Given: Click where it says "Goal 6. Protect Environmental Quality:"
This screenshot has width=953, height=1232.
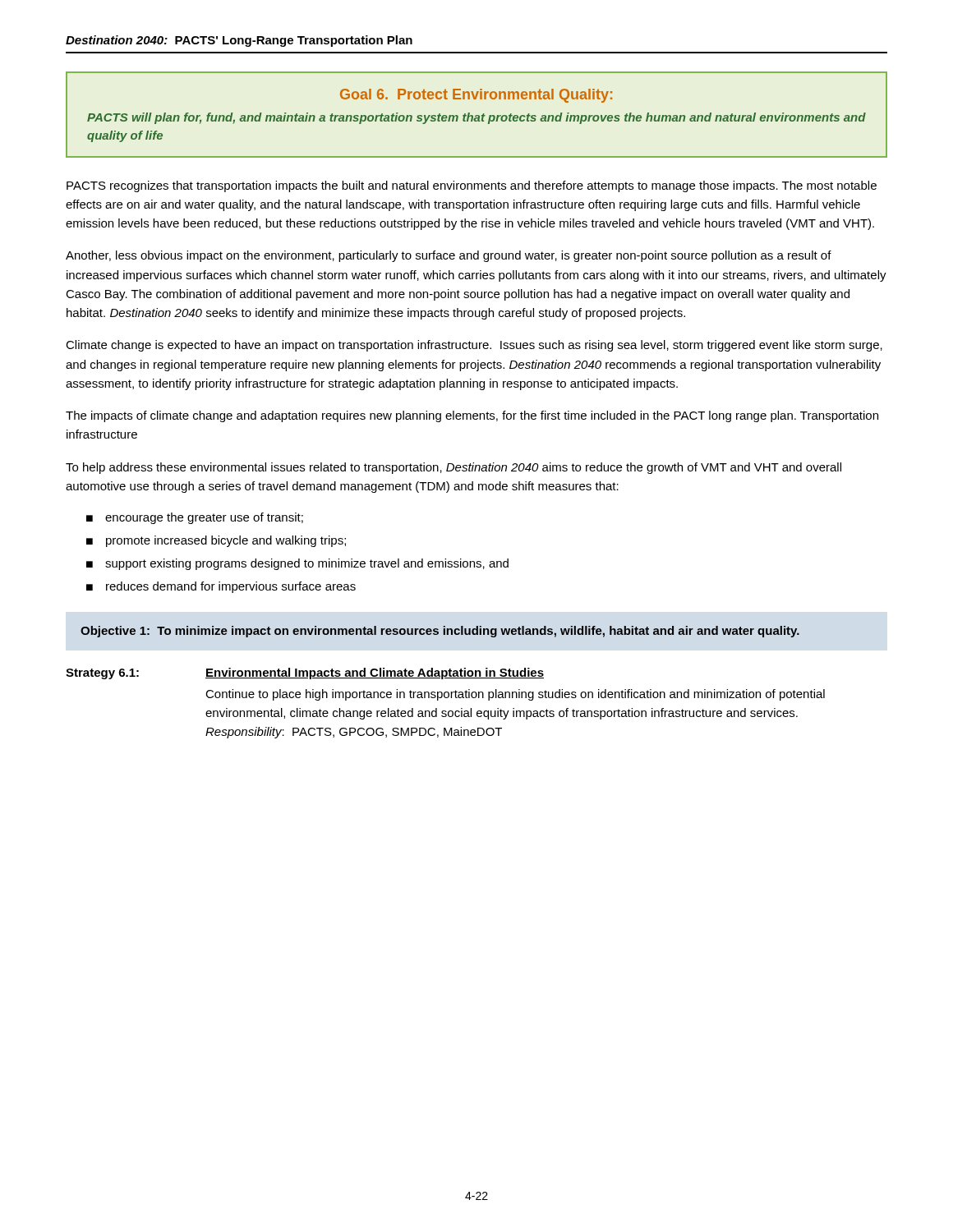Looking at the screenshot, I should pyautogui.click(x=476, y=94).
